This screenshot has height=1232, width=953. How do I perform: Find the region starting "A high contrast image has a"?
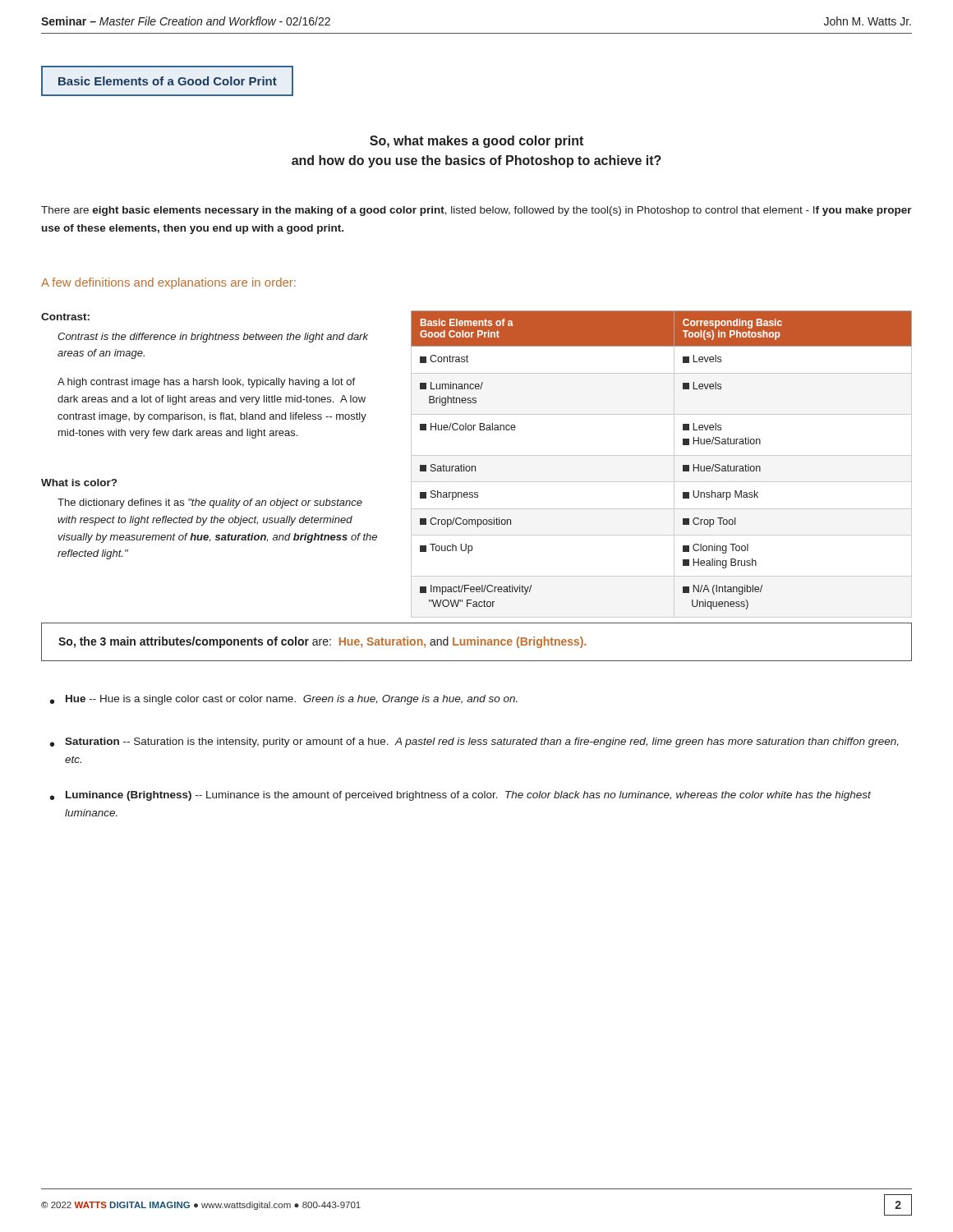coord(212,407)
